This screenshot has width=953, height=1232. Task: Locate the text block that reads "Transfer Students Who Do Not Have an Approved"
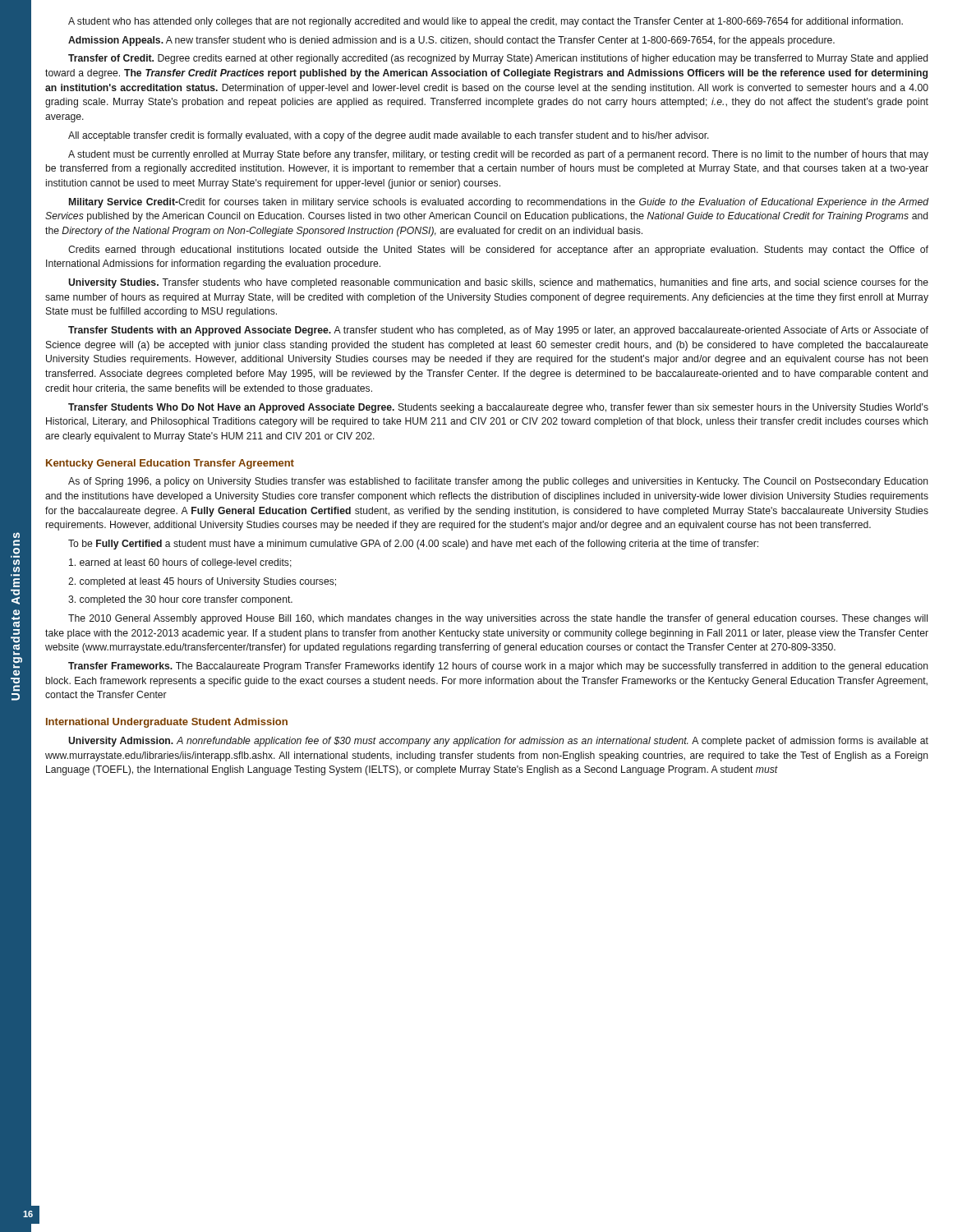pyautogui.click(x=487, y=422)
